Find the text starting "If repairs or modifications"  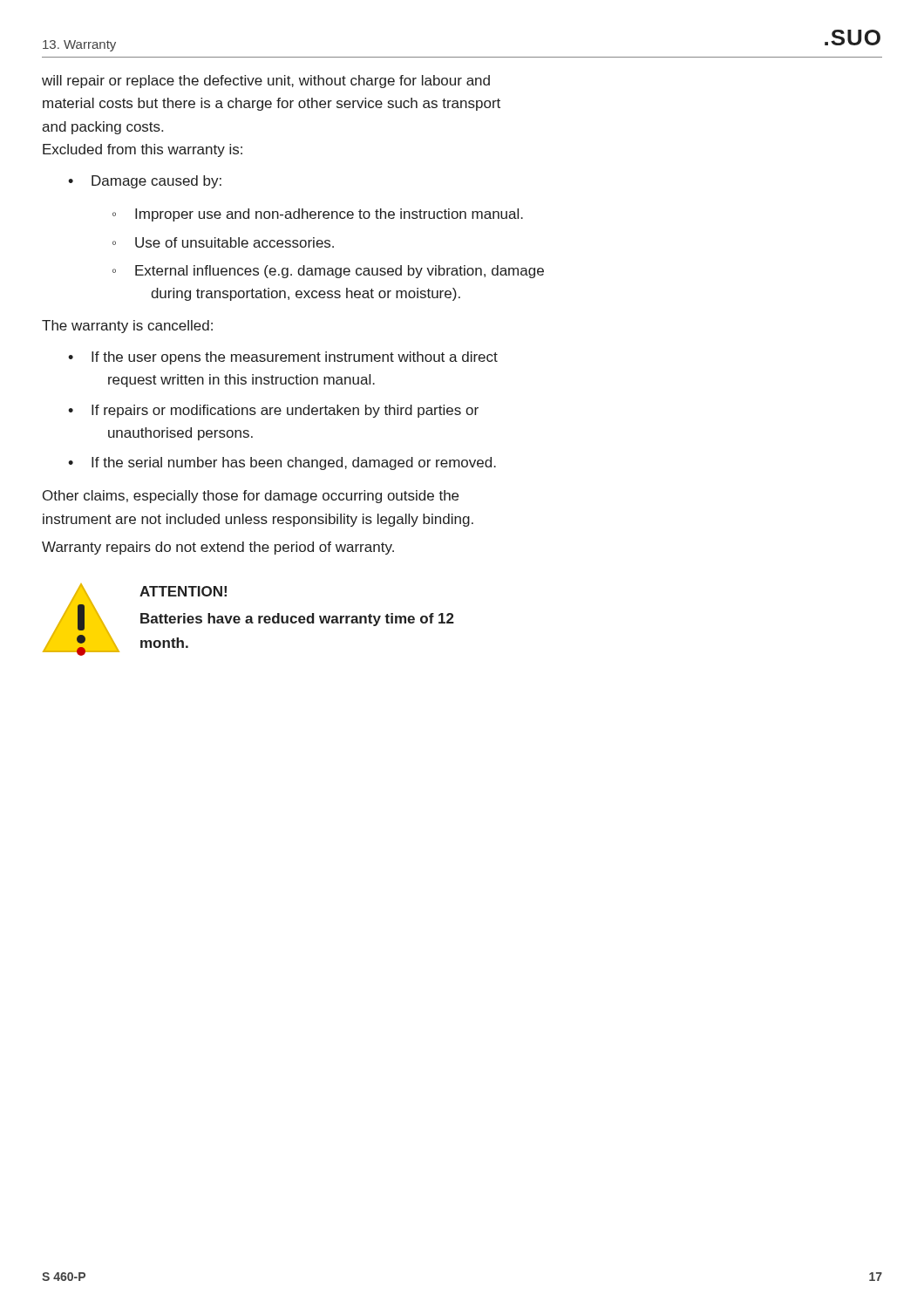[285, 422]
